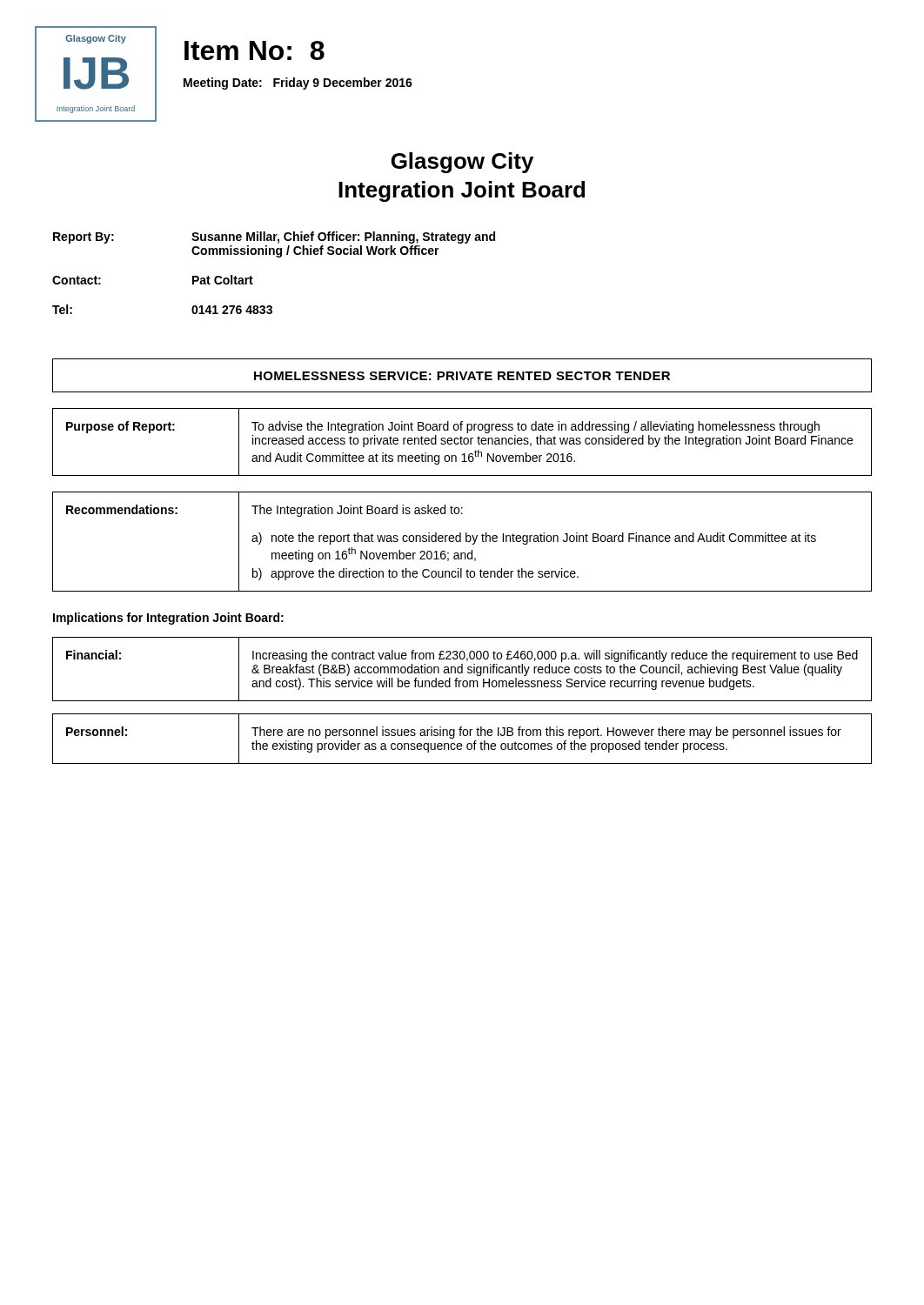Locate the text with the text "Meeting Date: Friday 9 December 2016"
Image resolution: width=924 pixels, height=1305 pixels.
(x=297, y=83)
